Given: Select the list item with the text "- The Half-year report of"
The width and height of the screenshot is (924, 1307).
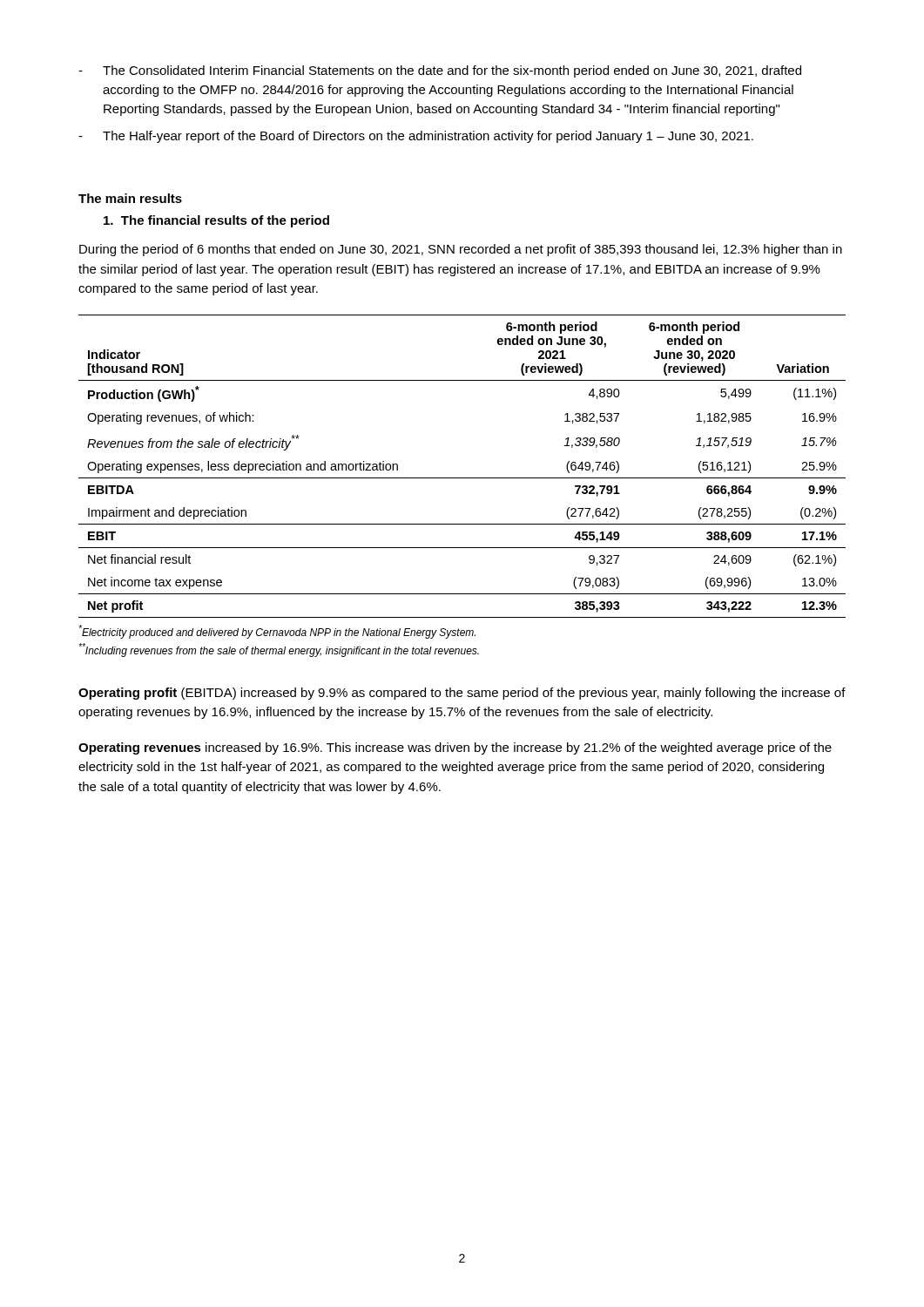Looking at the screenshot, I should (x=462, y=136).
